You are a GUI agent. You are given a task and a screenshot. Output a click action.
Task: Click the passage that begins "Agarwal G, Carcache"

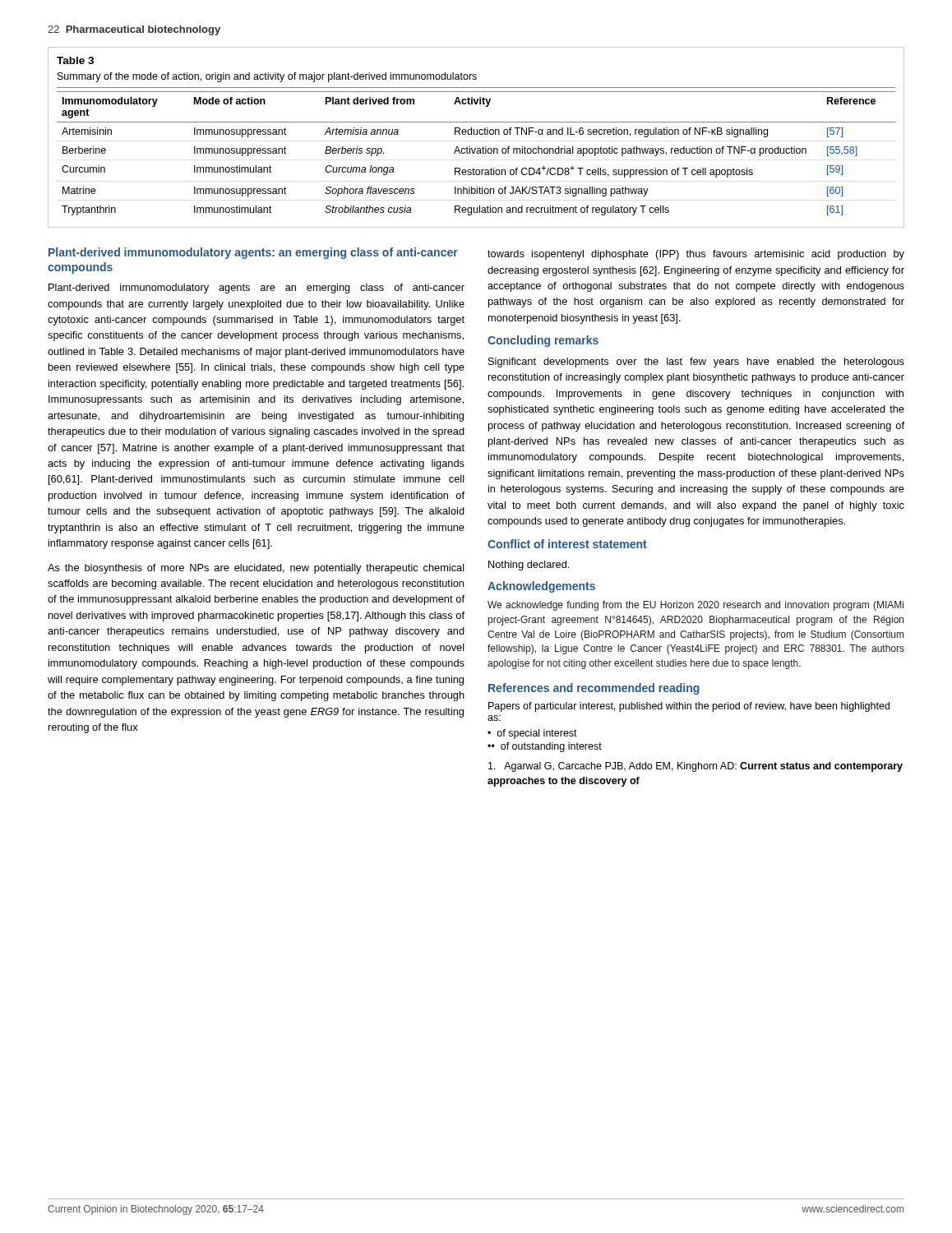click(x=695, y=774)
